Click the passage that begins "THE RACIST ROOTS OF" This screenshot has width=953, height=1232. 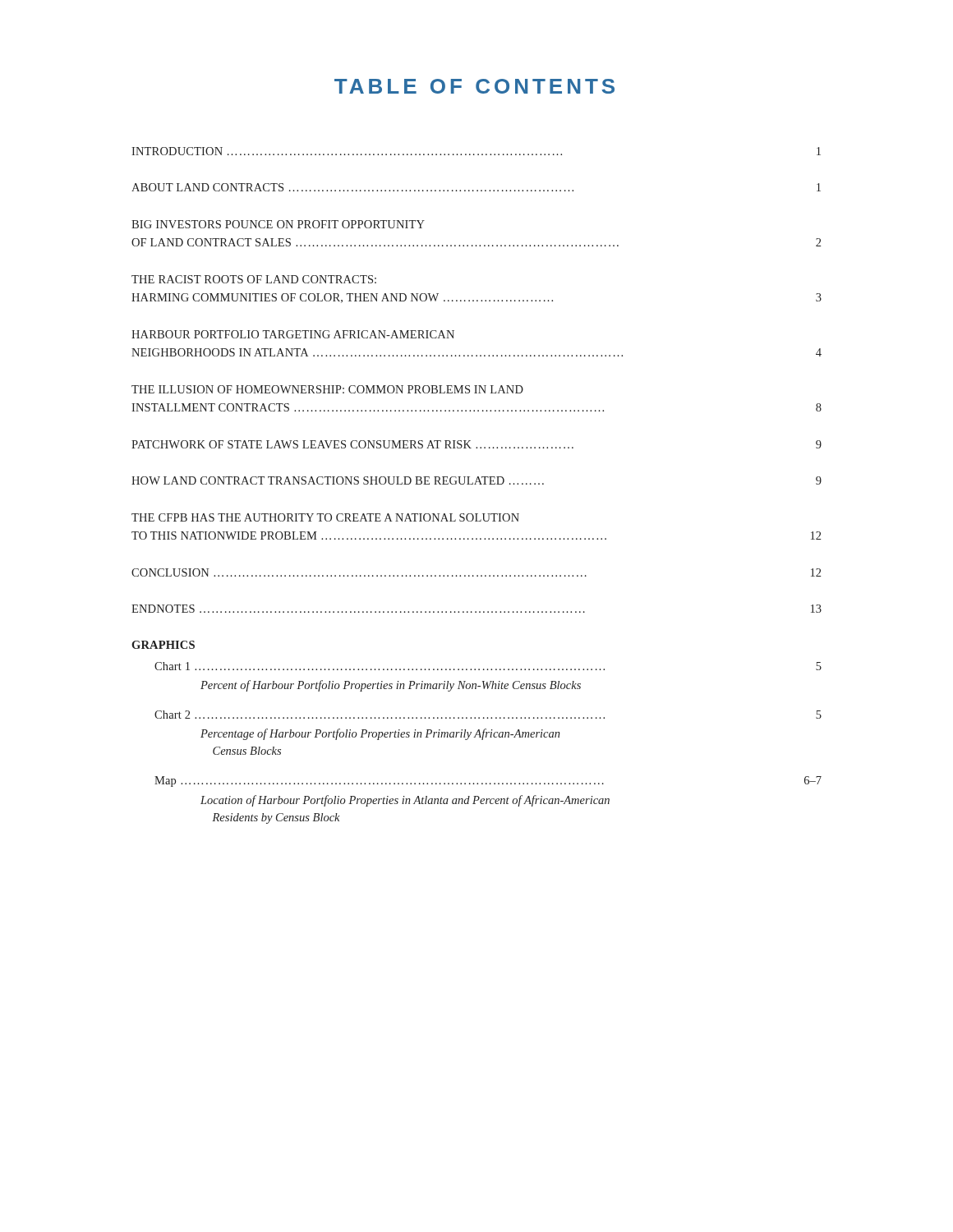coord(476,289)
